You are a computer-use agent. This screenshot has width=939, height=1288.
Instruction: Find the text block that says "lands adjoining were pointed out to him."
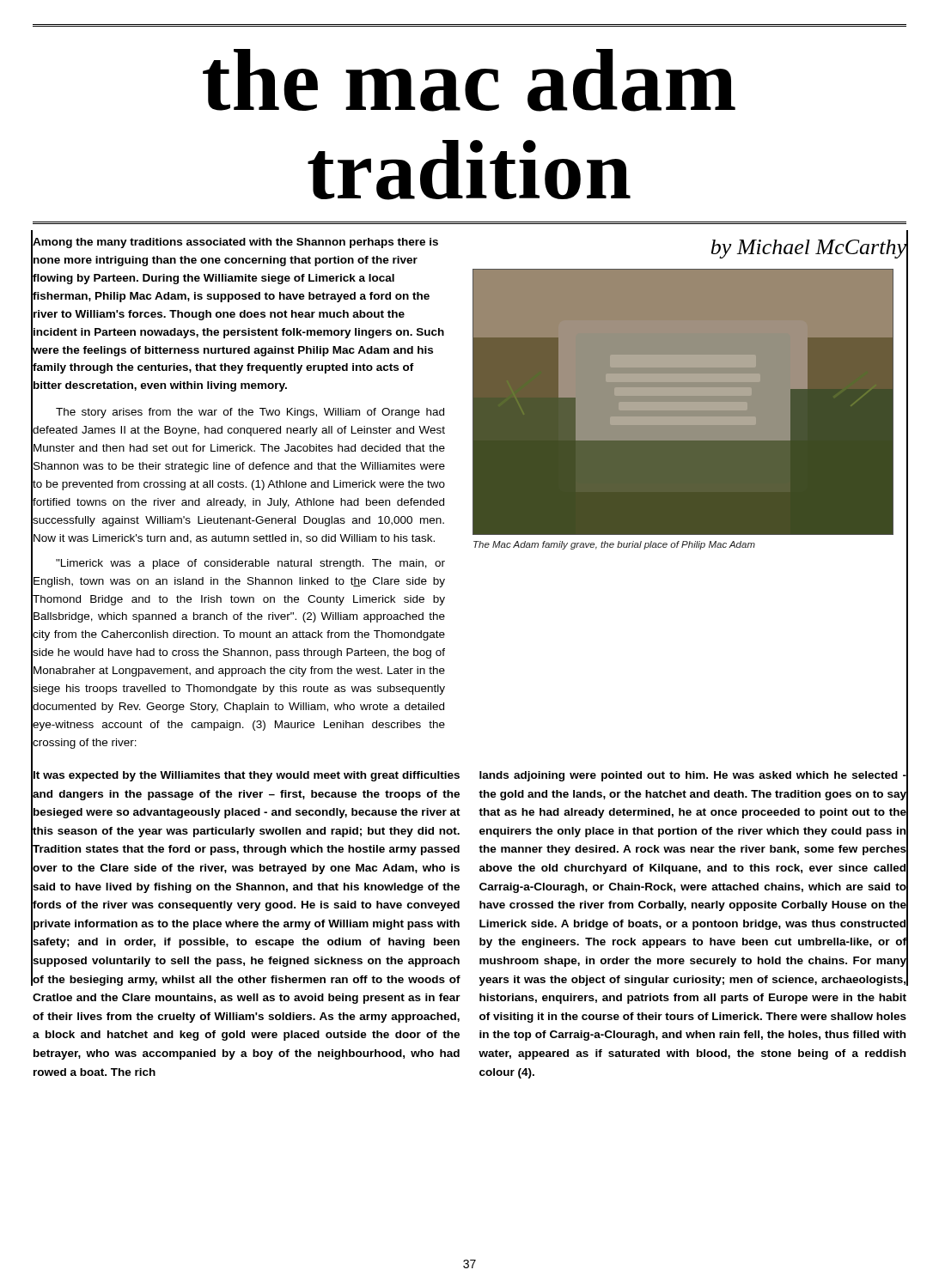(693, 924)
